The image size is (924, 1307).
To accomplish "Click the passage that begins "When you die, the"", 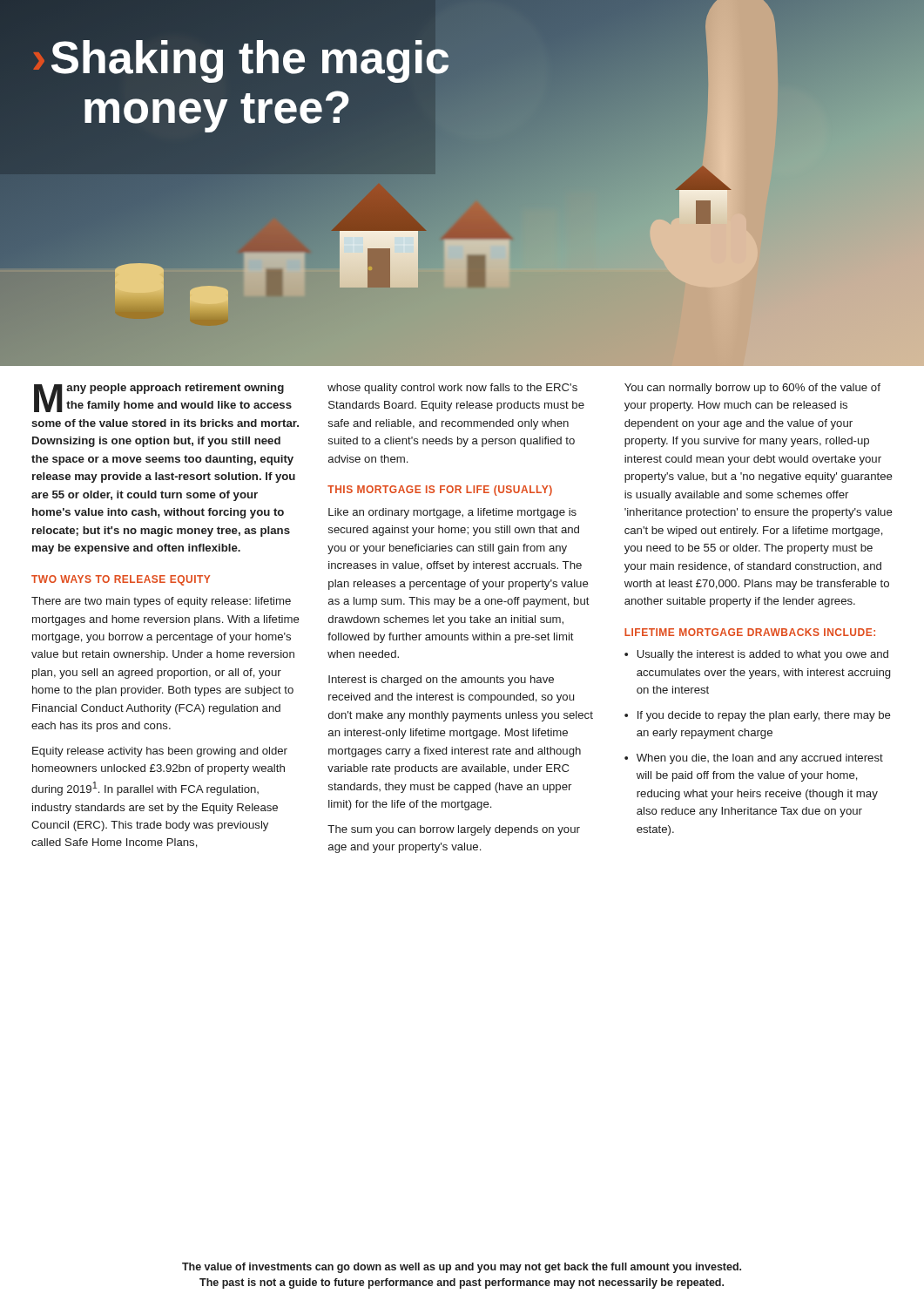I will tap(760, 793).
